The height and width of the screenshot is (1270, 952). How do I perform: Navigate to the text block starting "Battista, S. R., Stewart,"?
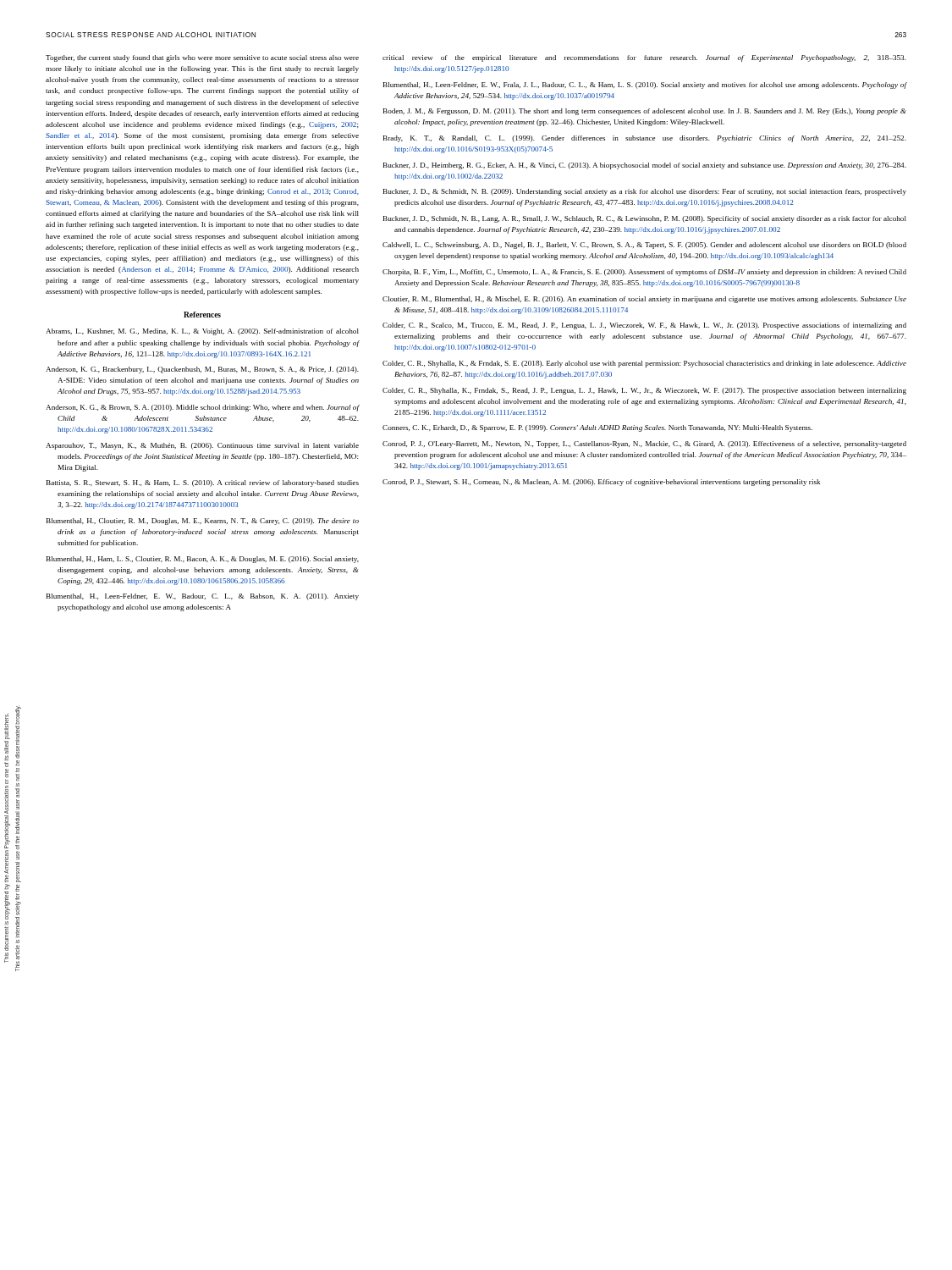click(x=202, y=494)
